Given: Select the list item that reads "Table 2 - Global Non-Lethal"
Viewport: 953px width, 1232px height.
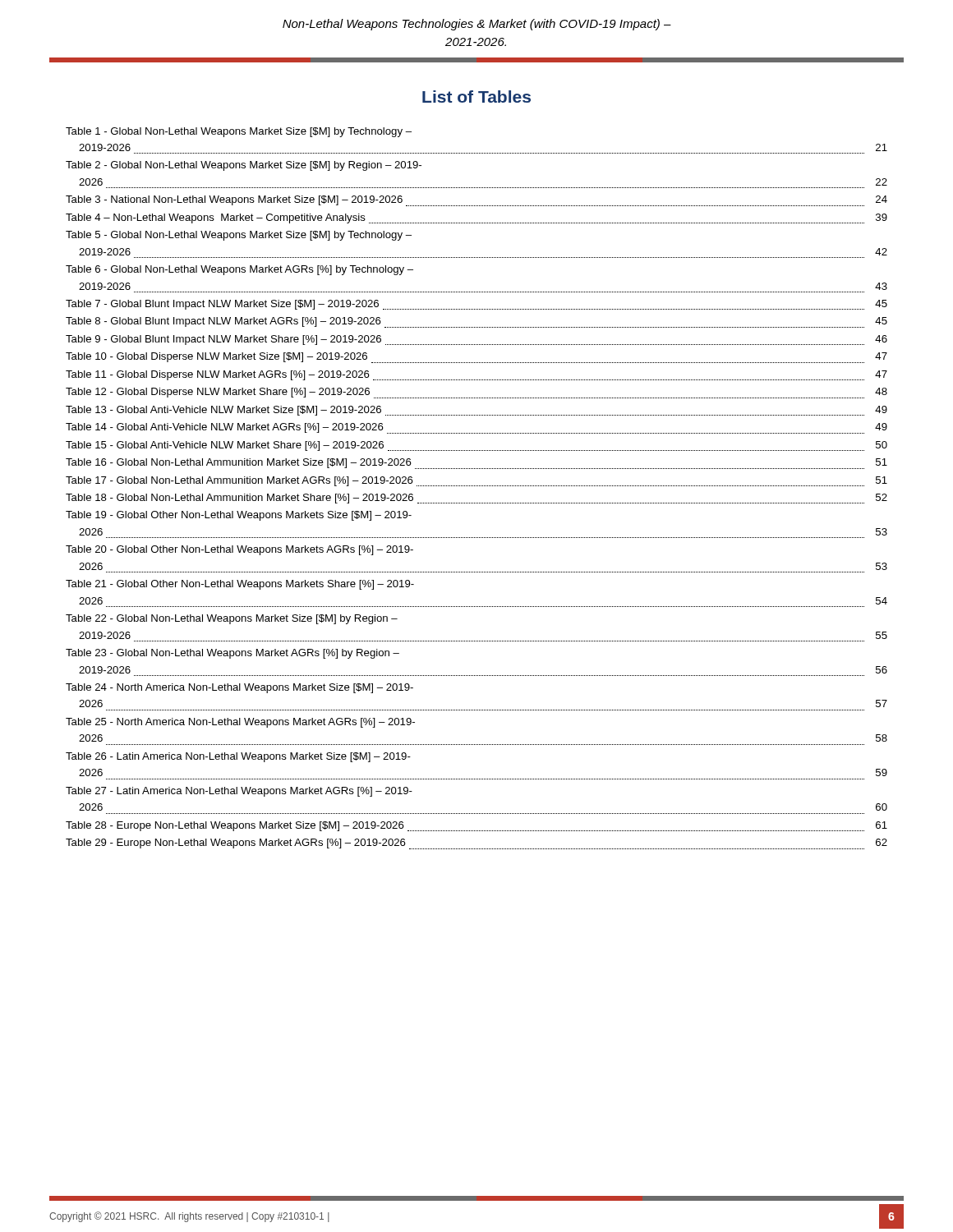Looking at the screenshot, I should [x=244, y=166].
